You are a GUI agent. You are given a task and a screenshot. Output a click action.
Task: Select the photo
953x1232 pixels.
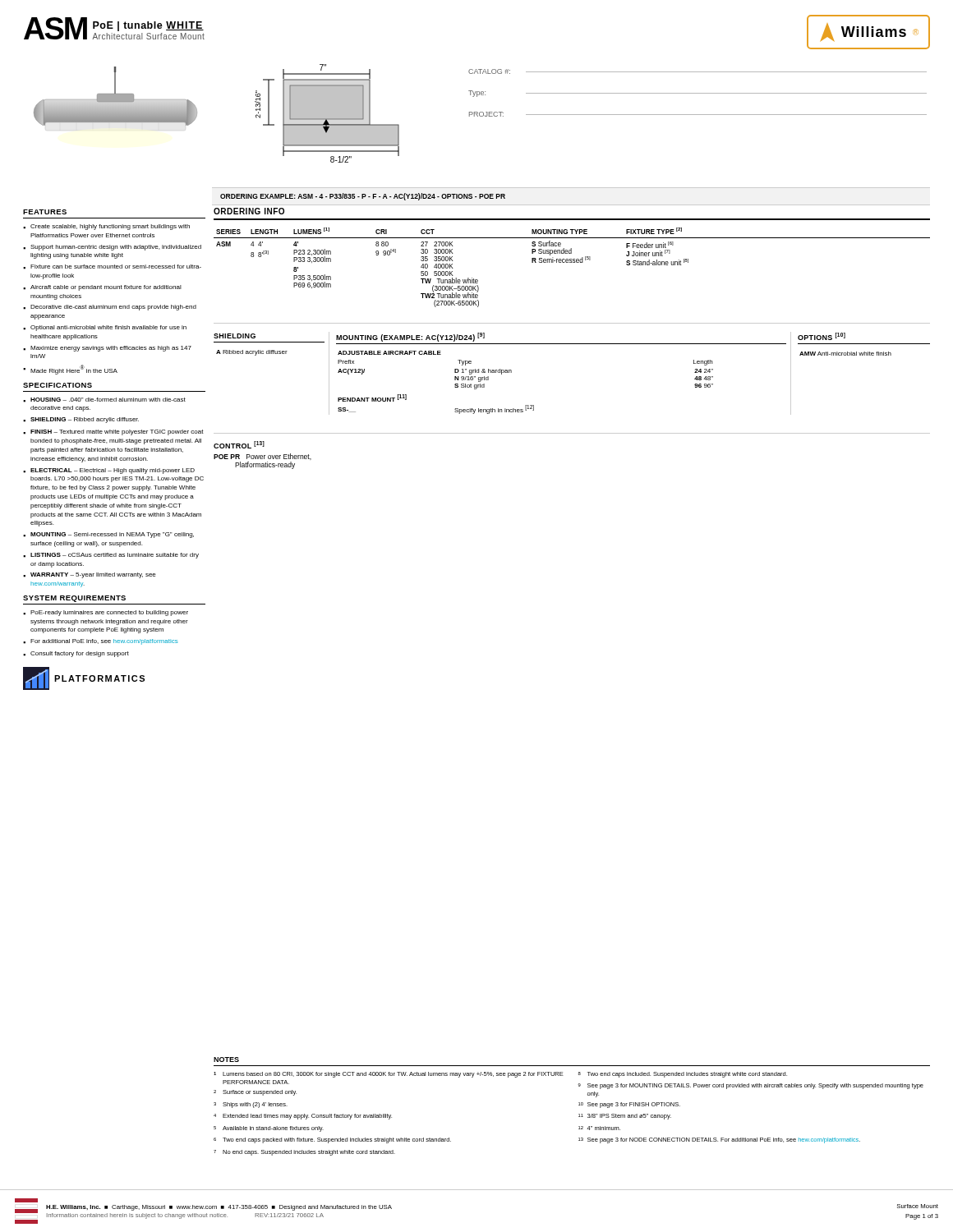[115, 119]
